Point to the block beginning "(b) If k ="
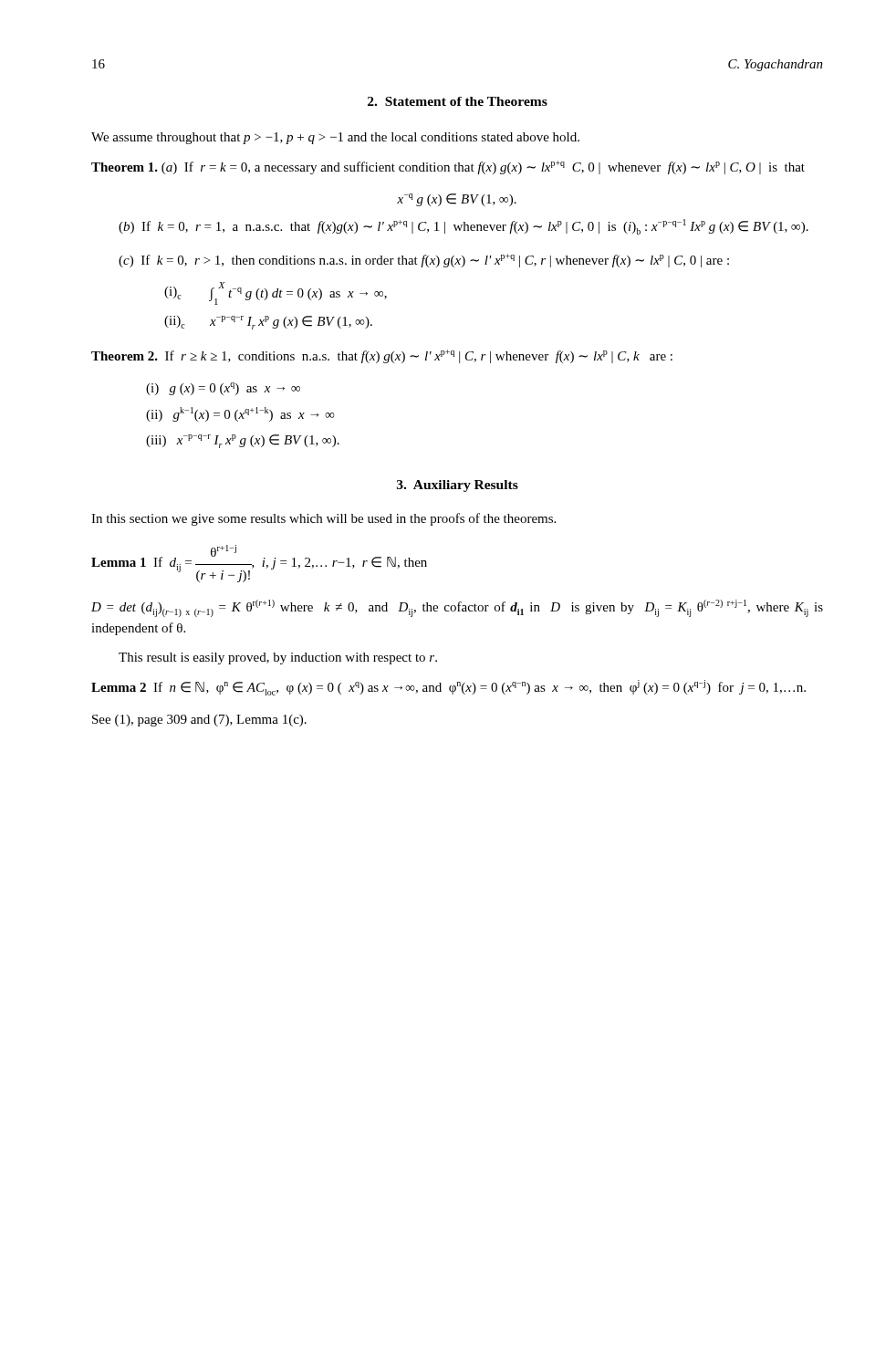 click(464, 227)
